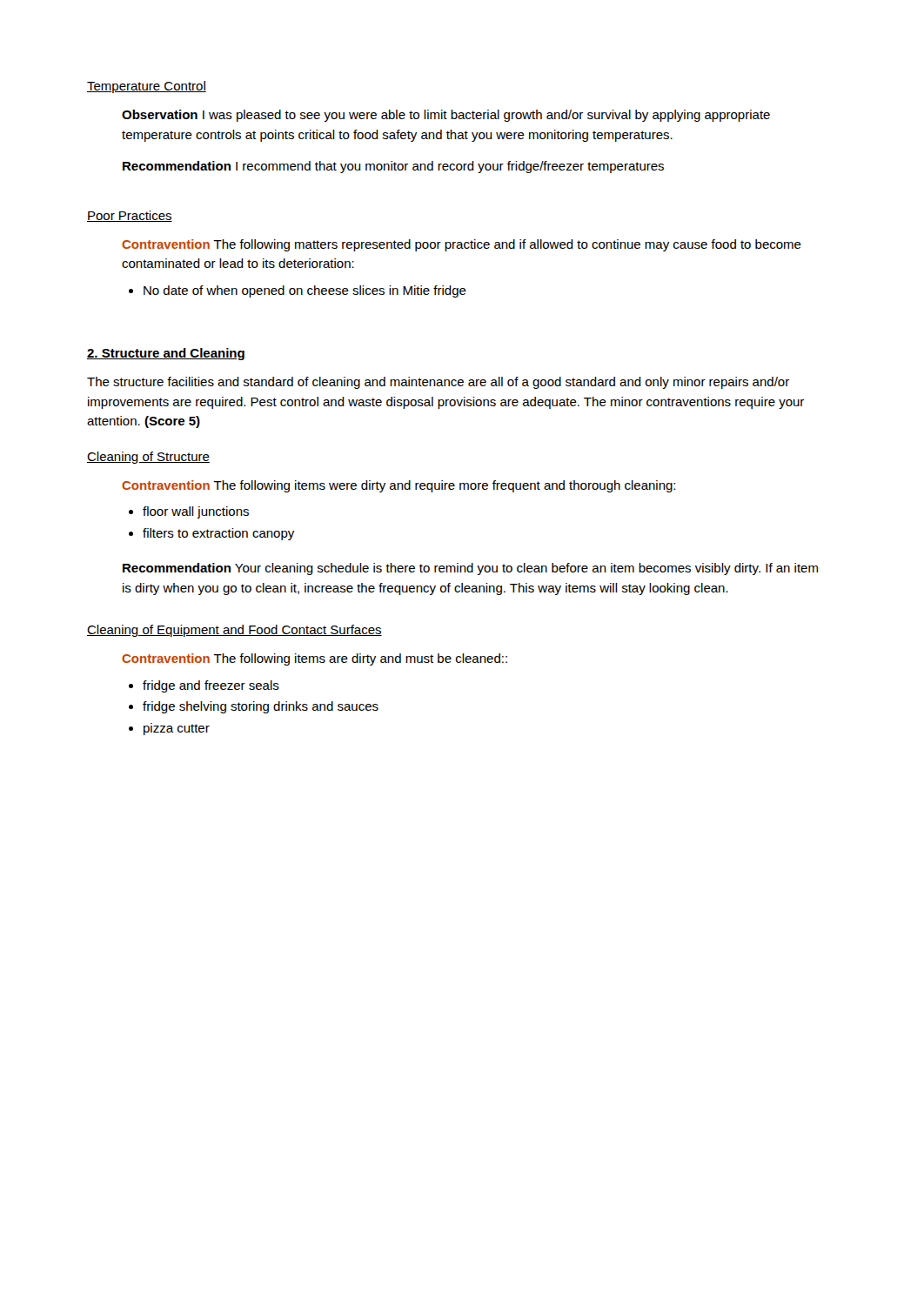The height and width of the screenshot is (1305, 924).
Task: Navigate to the text starting "The structure facilities and standard of"
Action: [x=446, y=401]
